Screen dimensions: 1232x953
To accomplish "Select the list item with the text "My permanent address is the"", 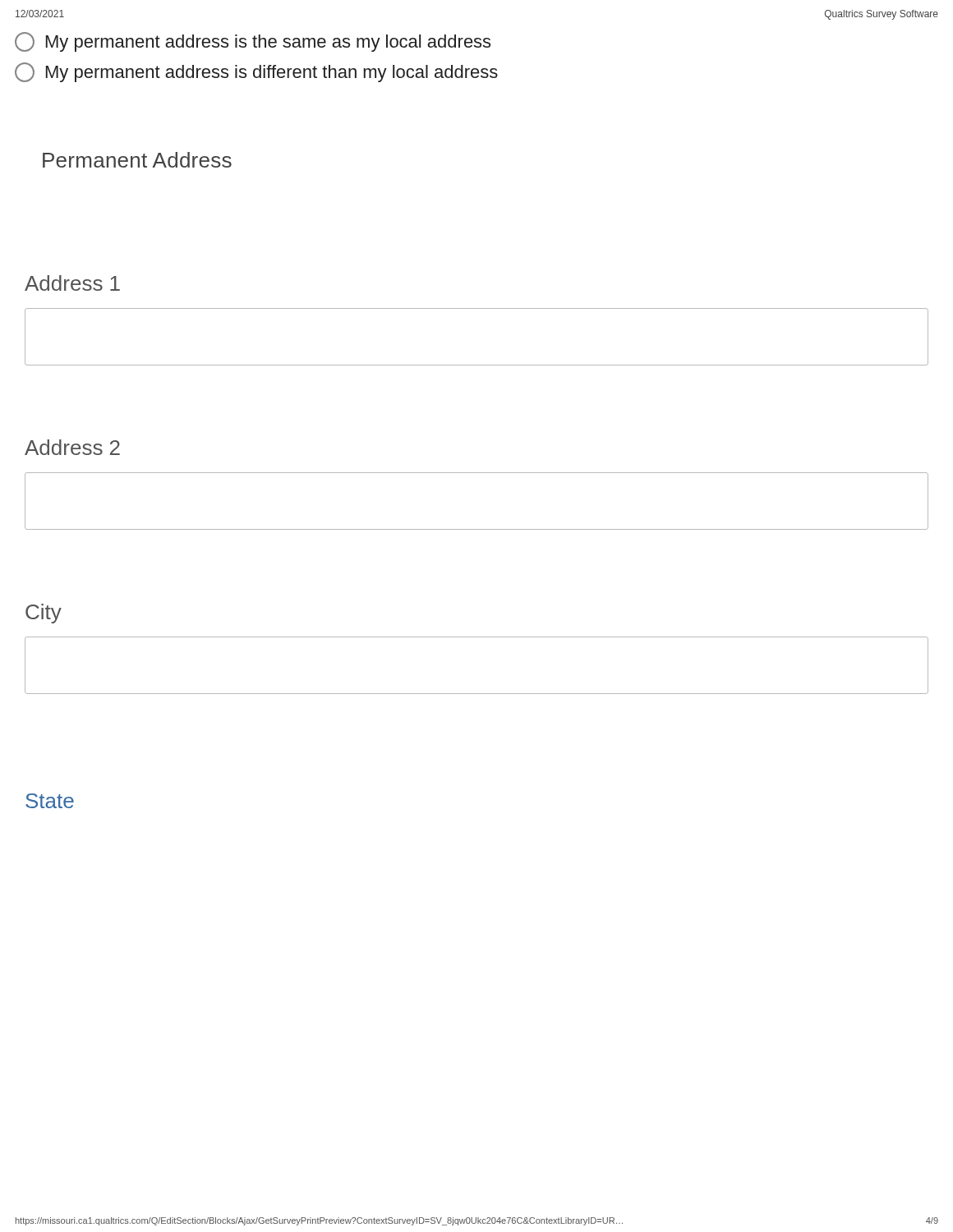I will tap(253, 42).
